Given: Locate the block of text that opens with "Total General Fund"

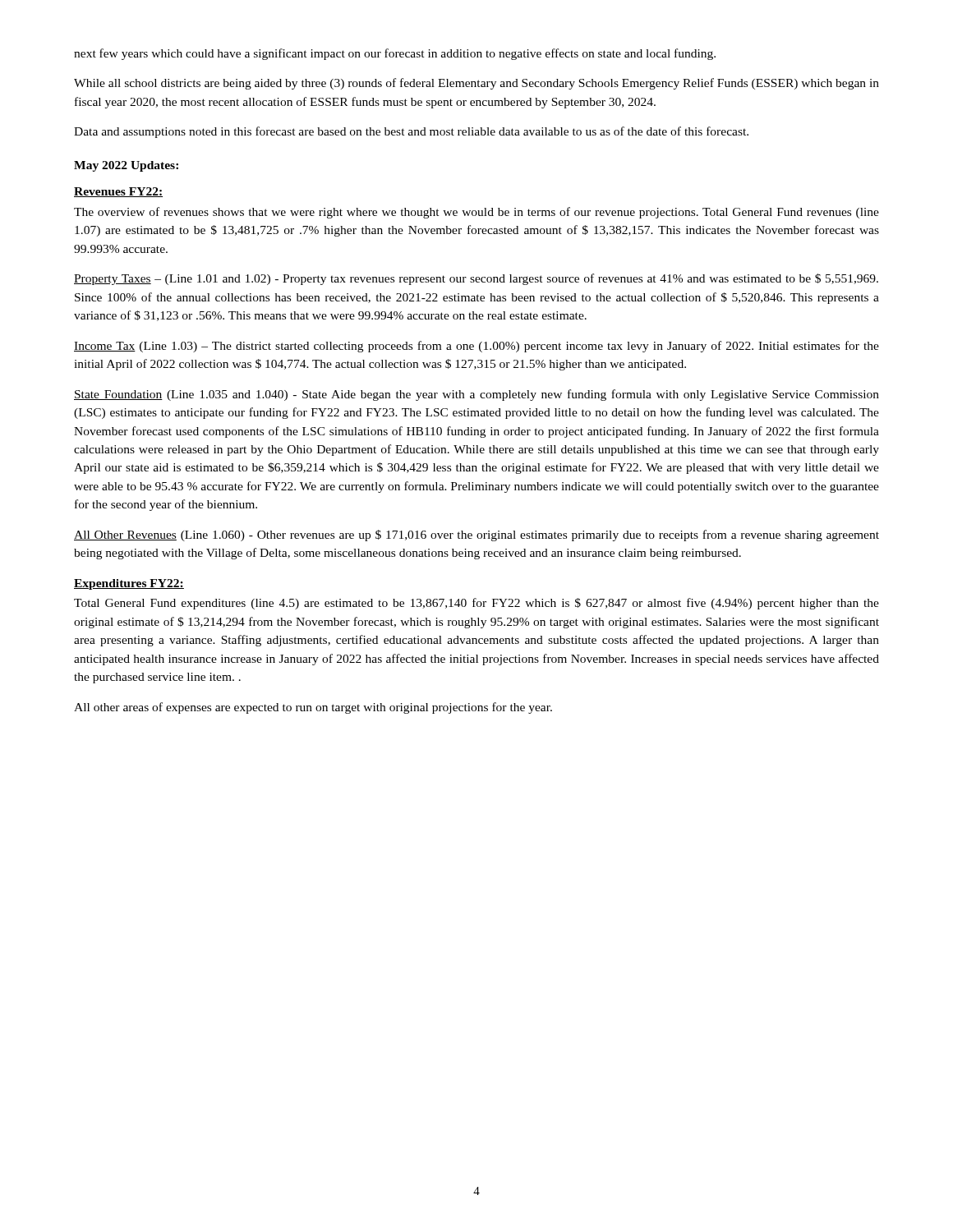Looking at the screenshot, I should 476,640.
